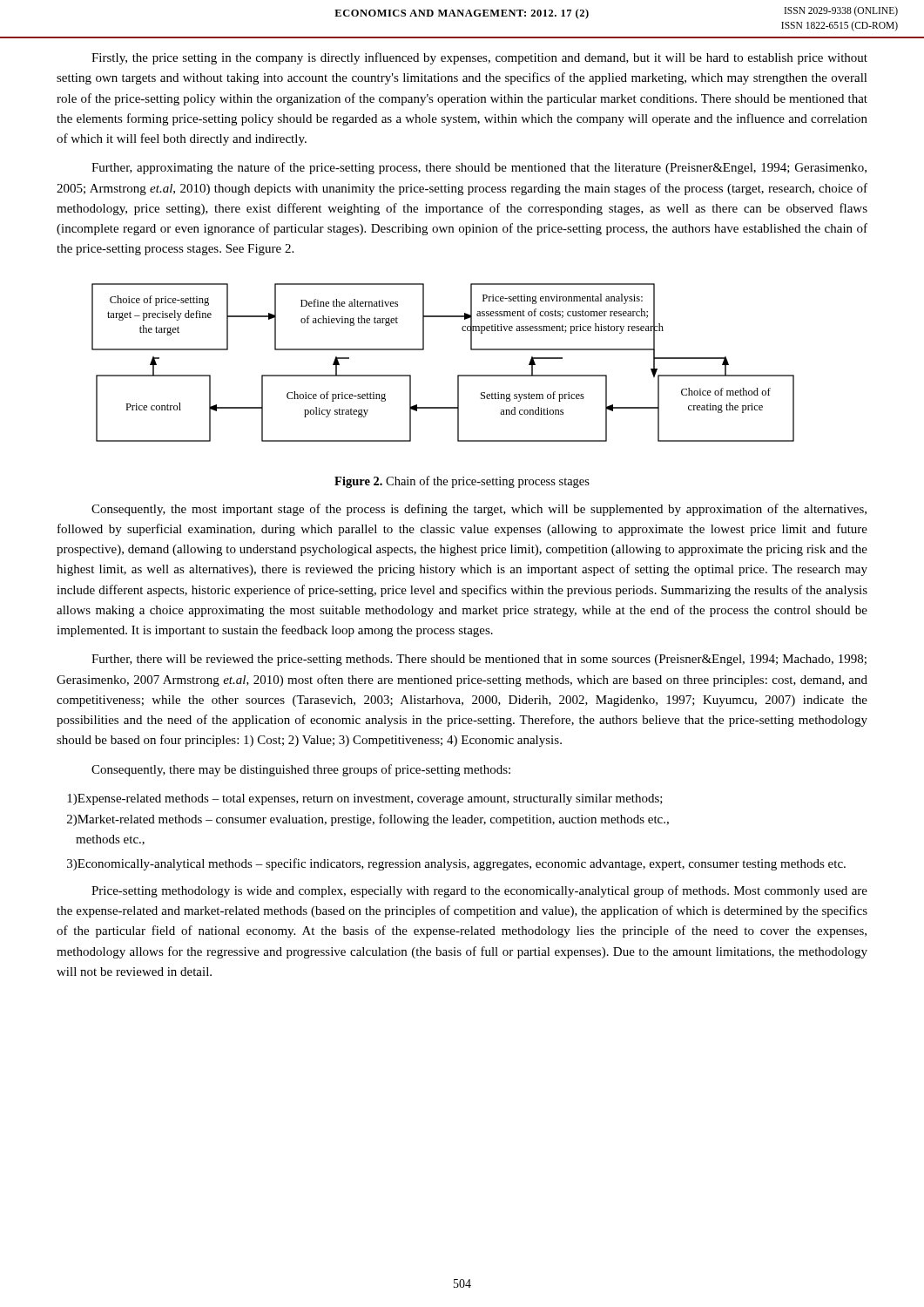Find the text starting "Further, approximating the nature of the price-setting process,"
Image resolution: width=924 pixels, height=1307 pixels.
[x=462, y=209]
